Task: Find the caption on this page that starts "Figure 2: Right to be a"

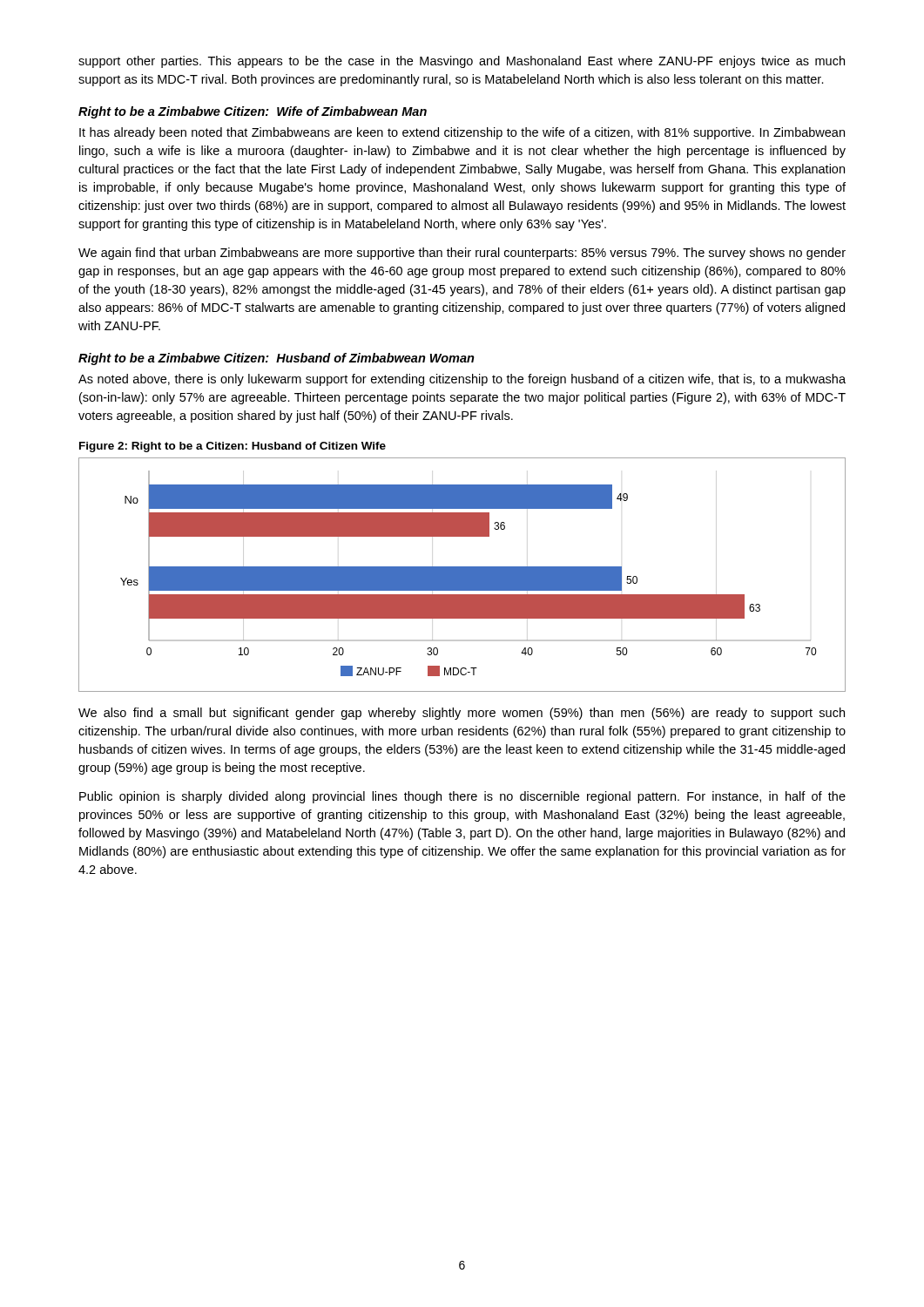Action: tap(232, 446)
